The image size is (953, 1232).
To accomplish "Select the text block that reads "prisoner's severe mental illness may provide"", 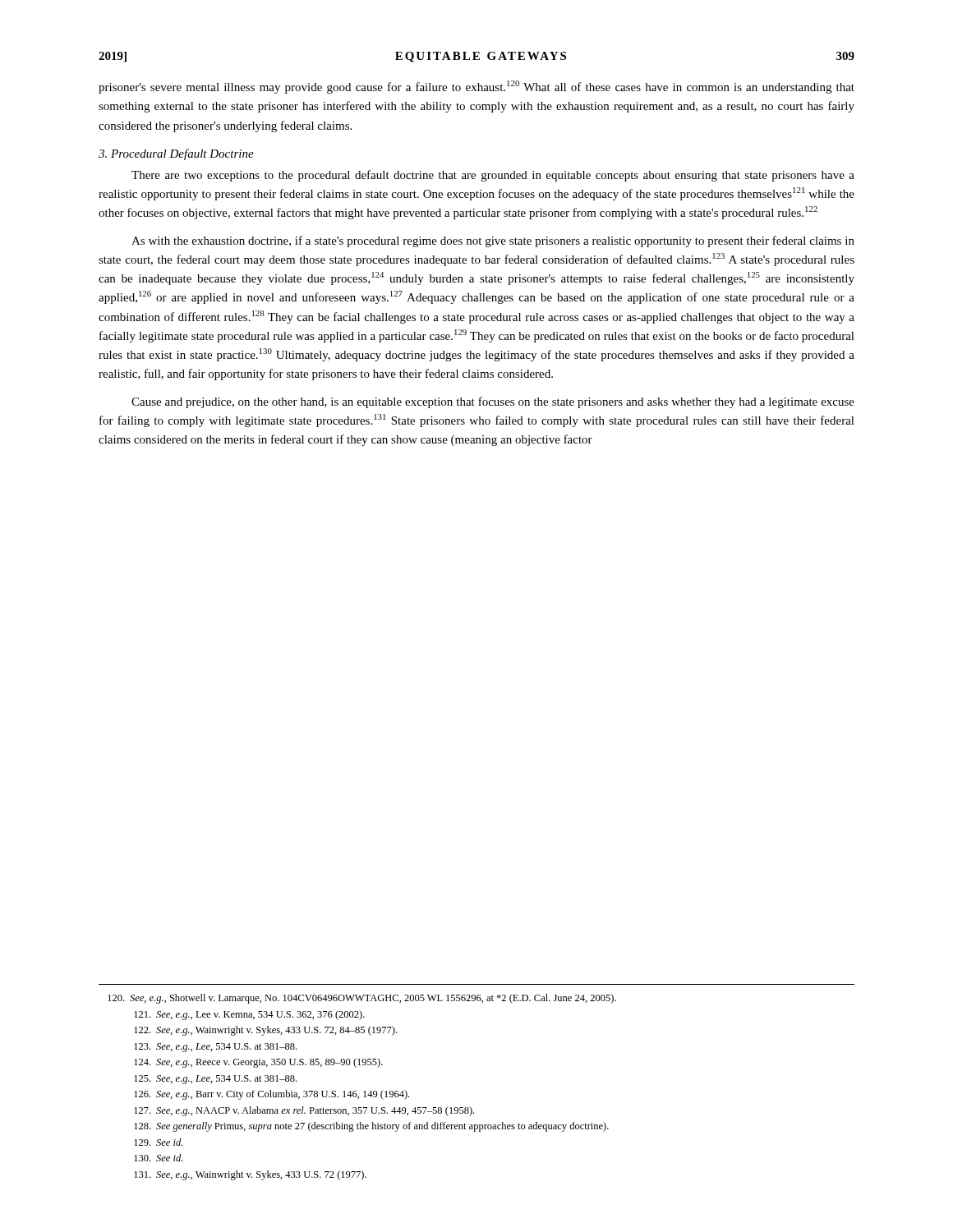I will point(476,105).
